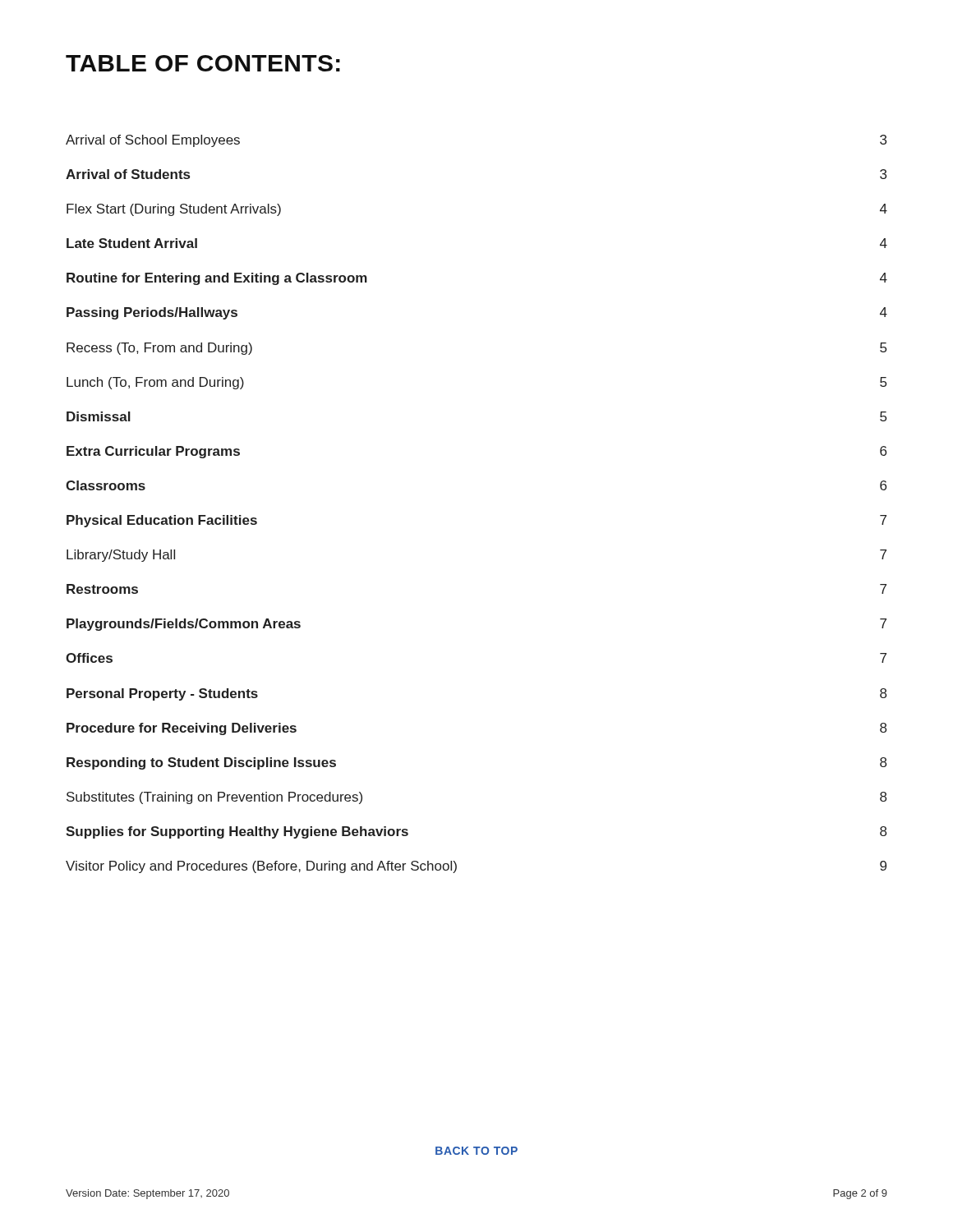Select the list item with the text "Routine for Entering and Exiting a"

pyautogui.click(x=212, y=279)
